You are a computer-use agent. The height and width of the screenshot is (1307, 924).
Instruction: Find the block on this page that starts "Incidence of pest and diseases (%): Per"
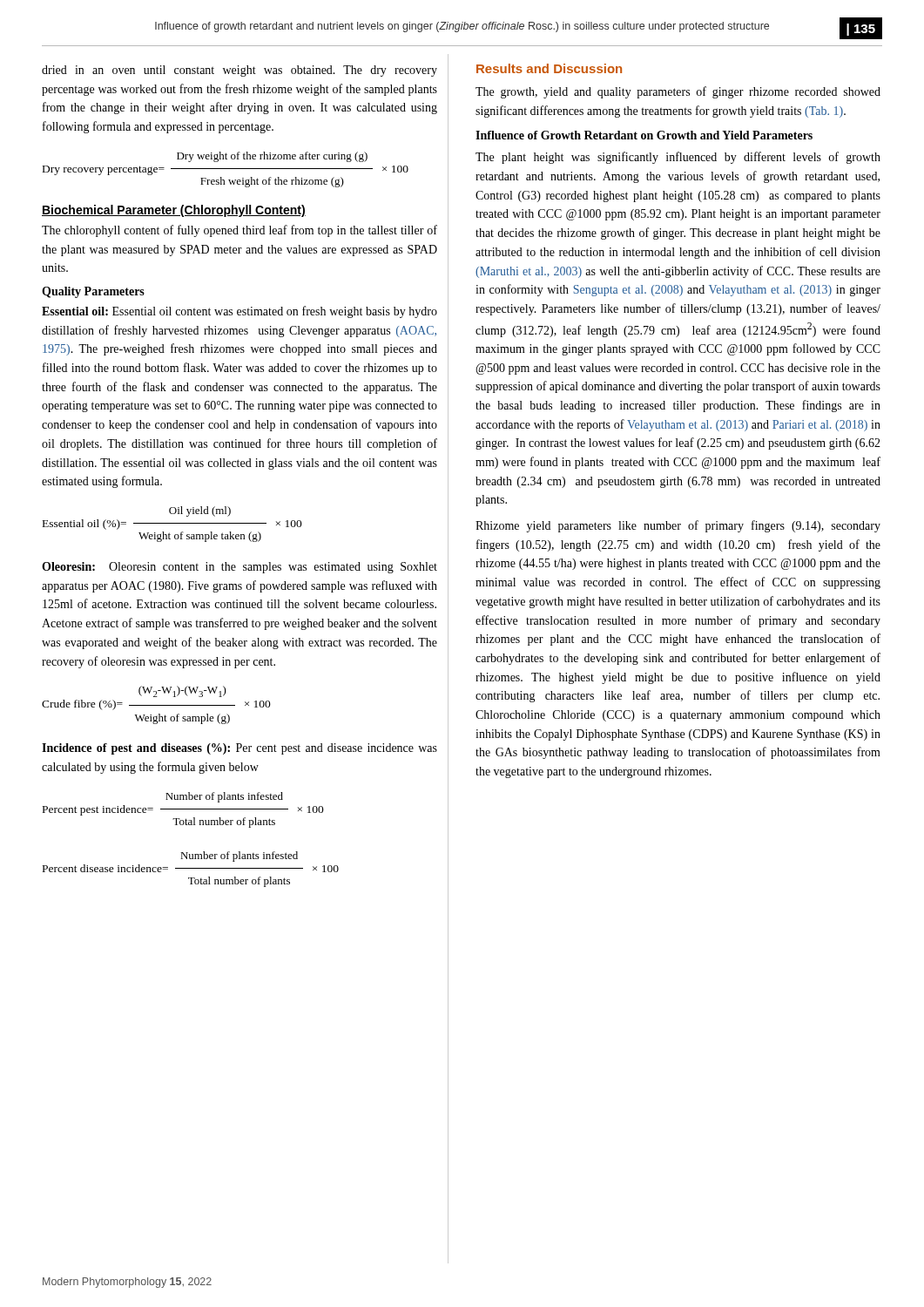coord(239,758)
